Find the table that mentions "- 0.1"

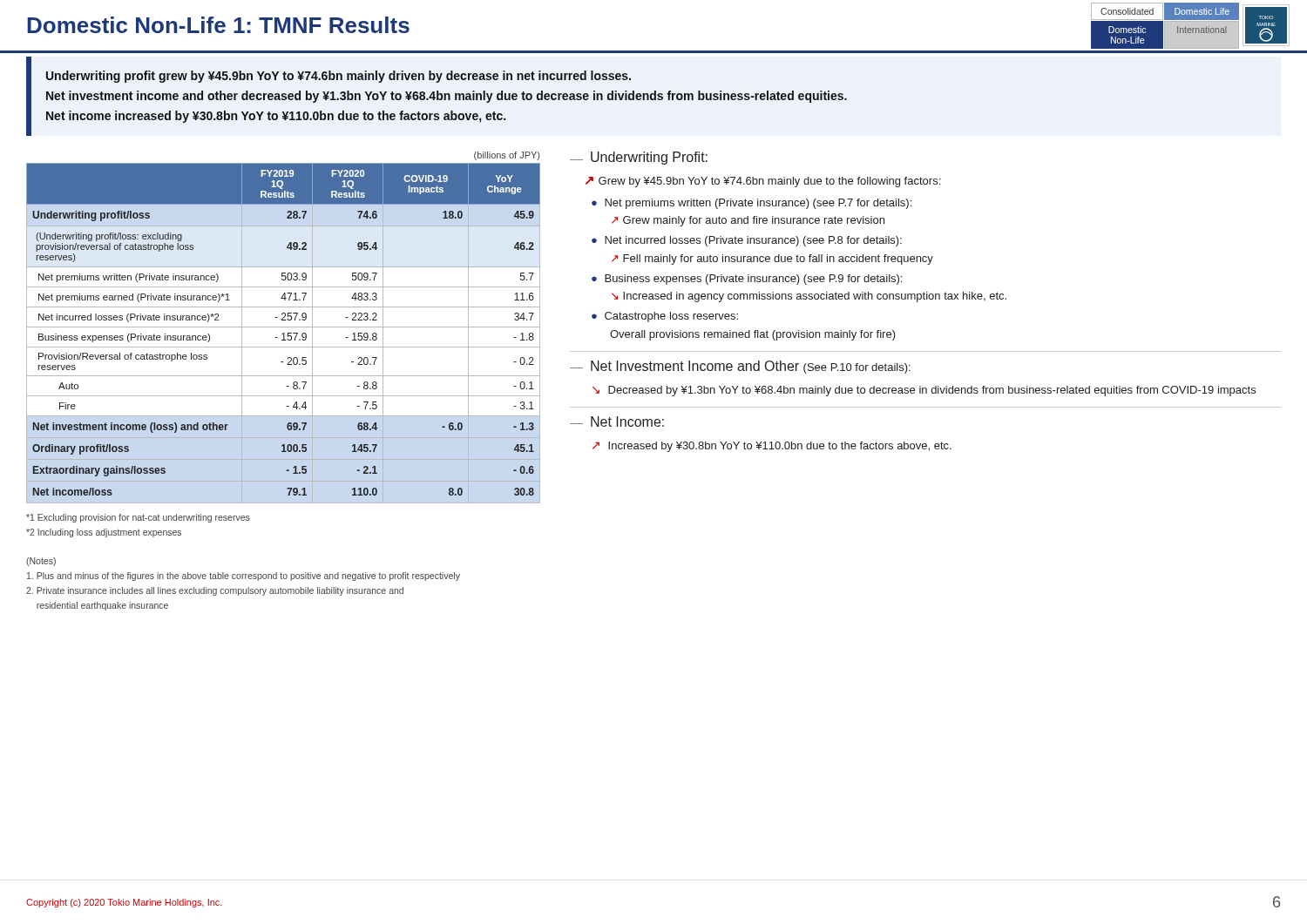[283, 333]
